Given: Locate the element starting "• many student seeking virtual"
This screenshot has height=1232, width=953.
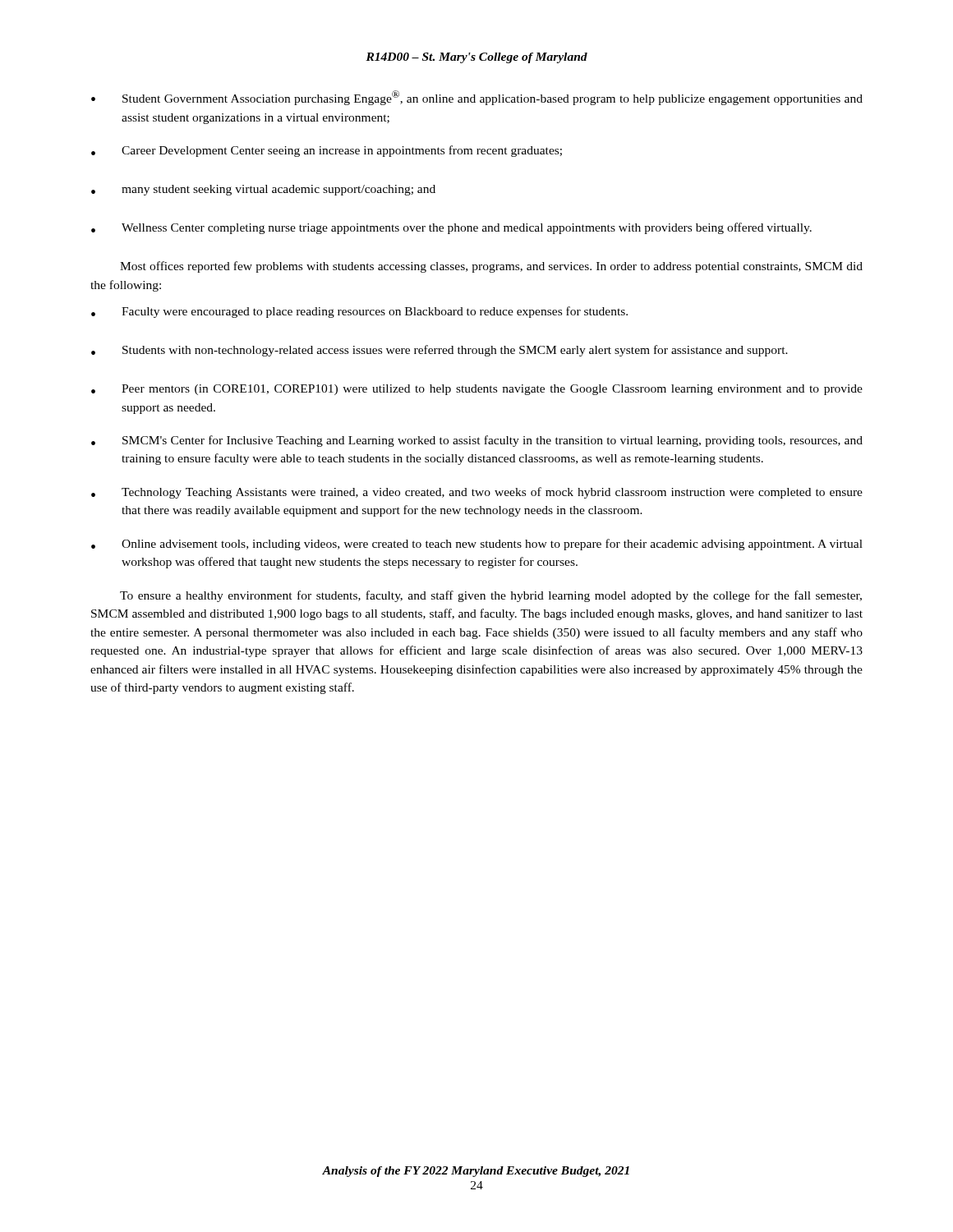Looking at the screenshot, I should point(263,190).
